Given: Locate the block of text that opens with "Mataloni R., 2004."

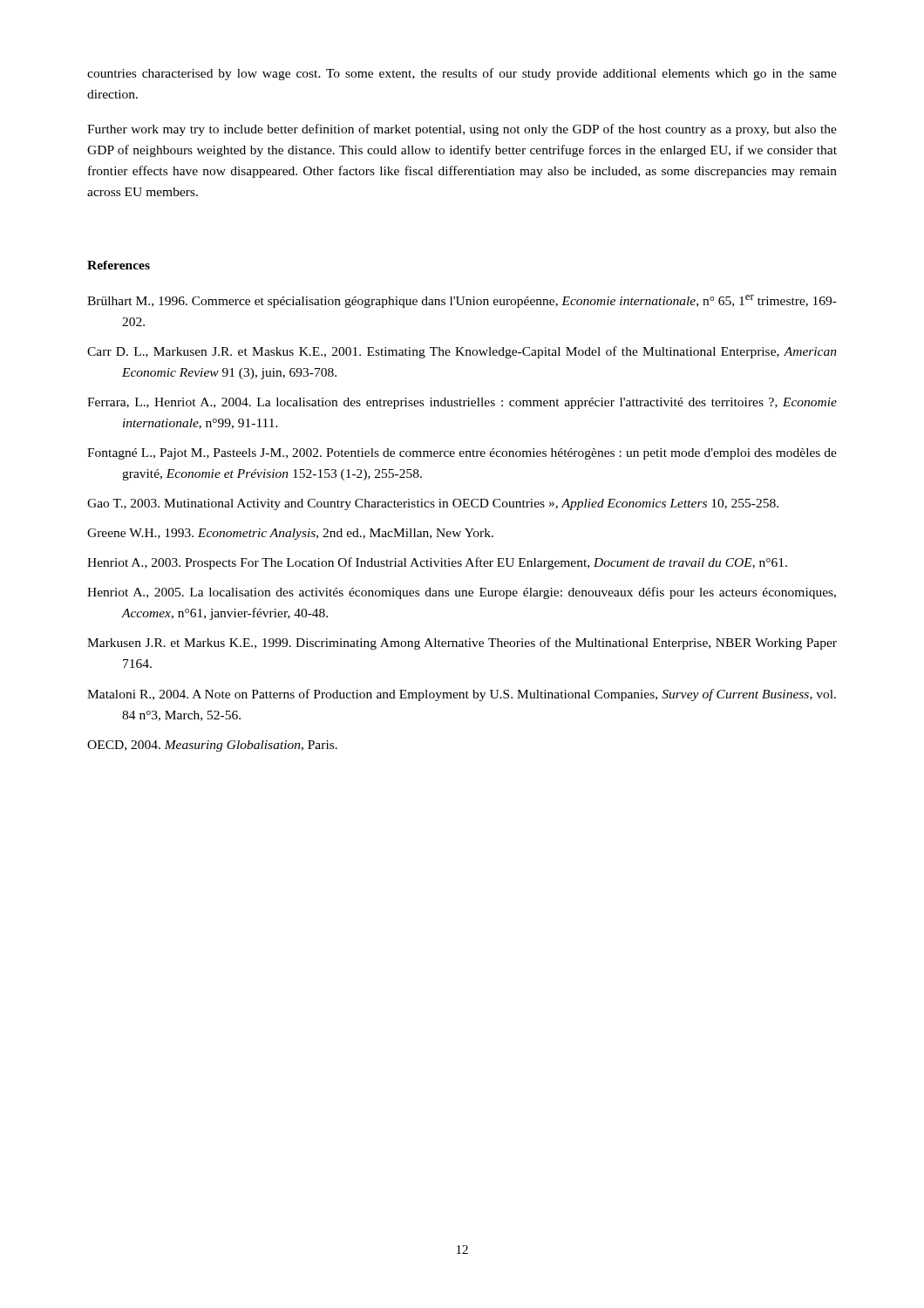Looking at the screenshot, I should pyautogui.click(x=462, y=704).
